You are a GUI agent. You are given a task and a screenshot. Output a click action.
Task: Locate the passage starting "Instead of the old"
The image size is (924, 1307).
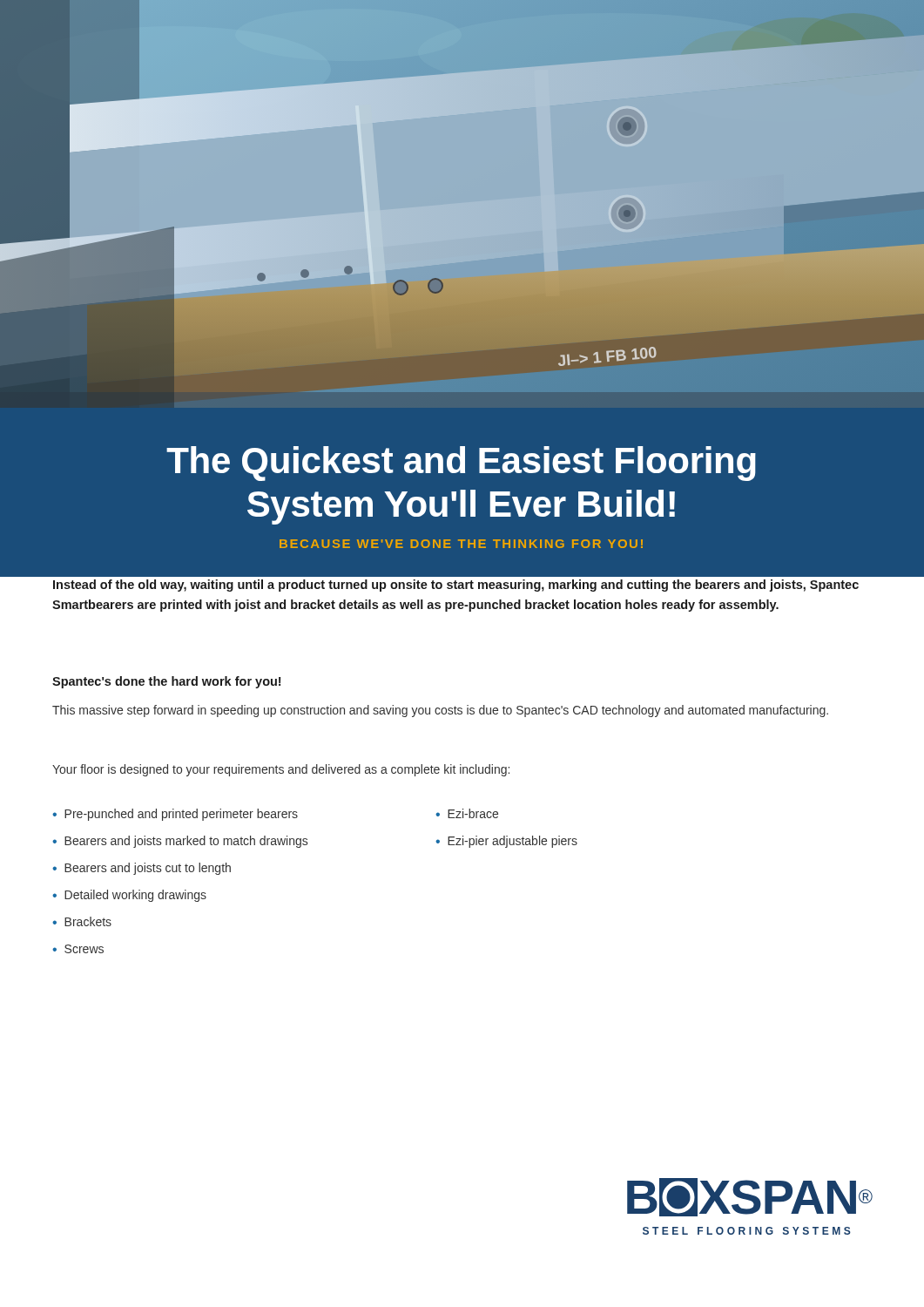tap(462, 595)
